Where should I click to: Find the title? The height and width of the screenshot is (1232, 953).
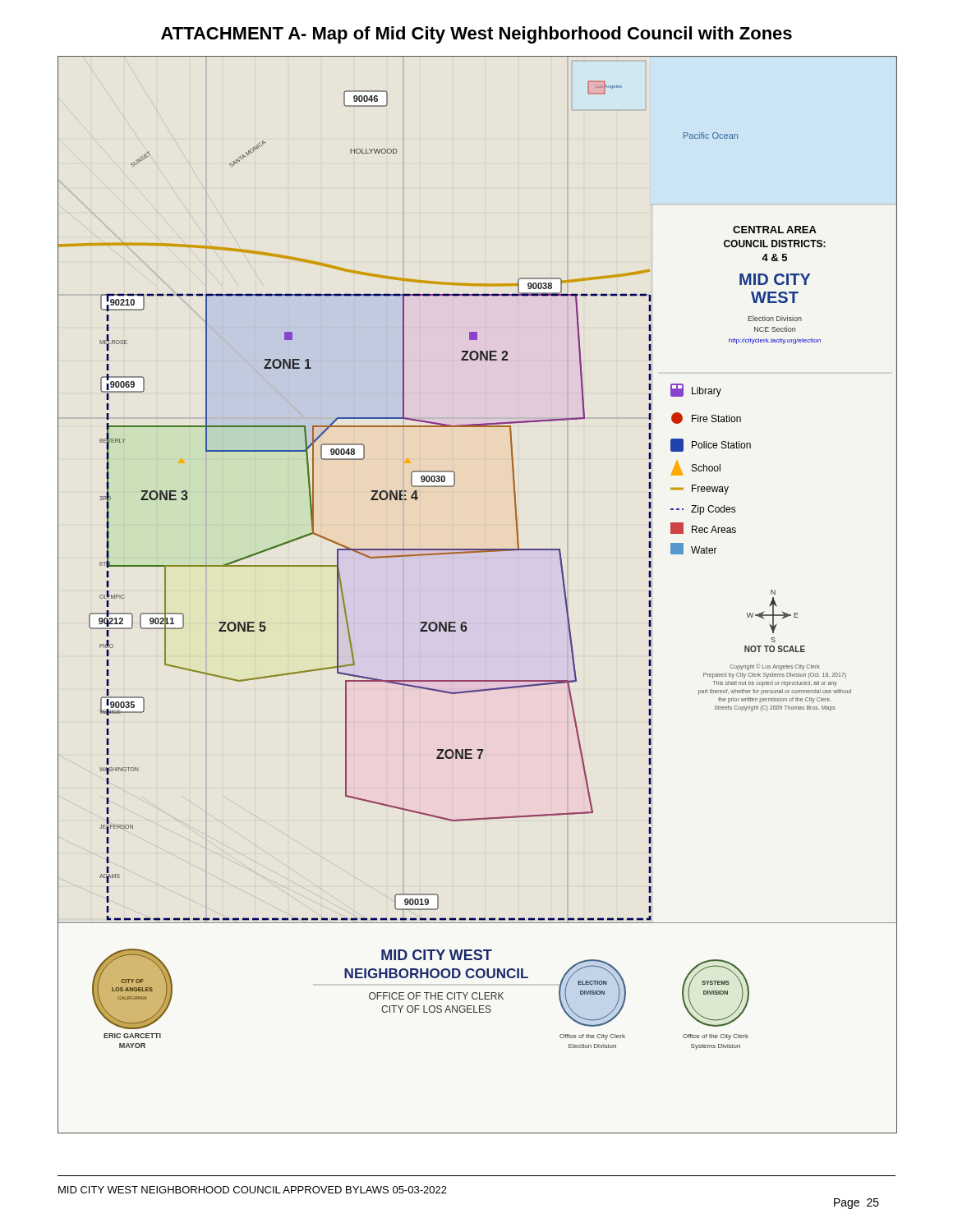(x=476, y=33)
